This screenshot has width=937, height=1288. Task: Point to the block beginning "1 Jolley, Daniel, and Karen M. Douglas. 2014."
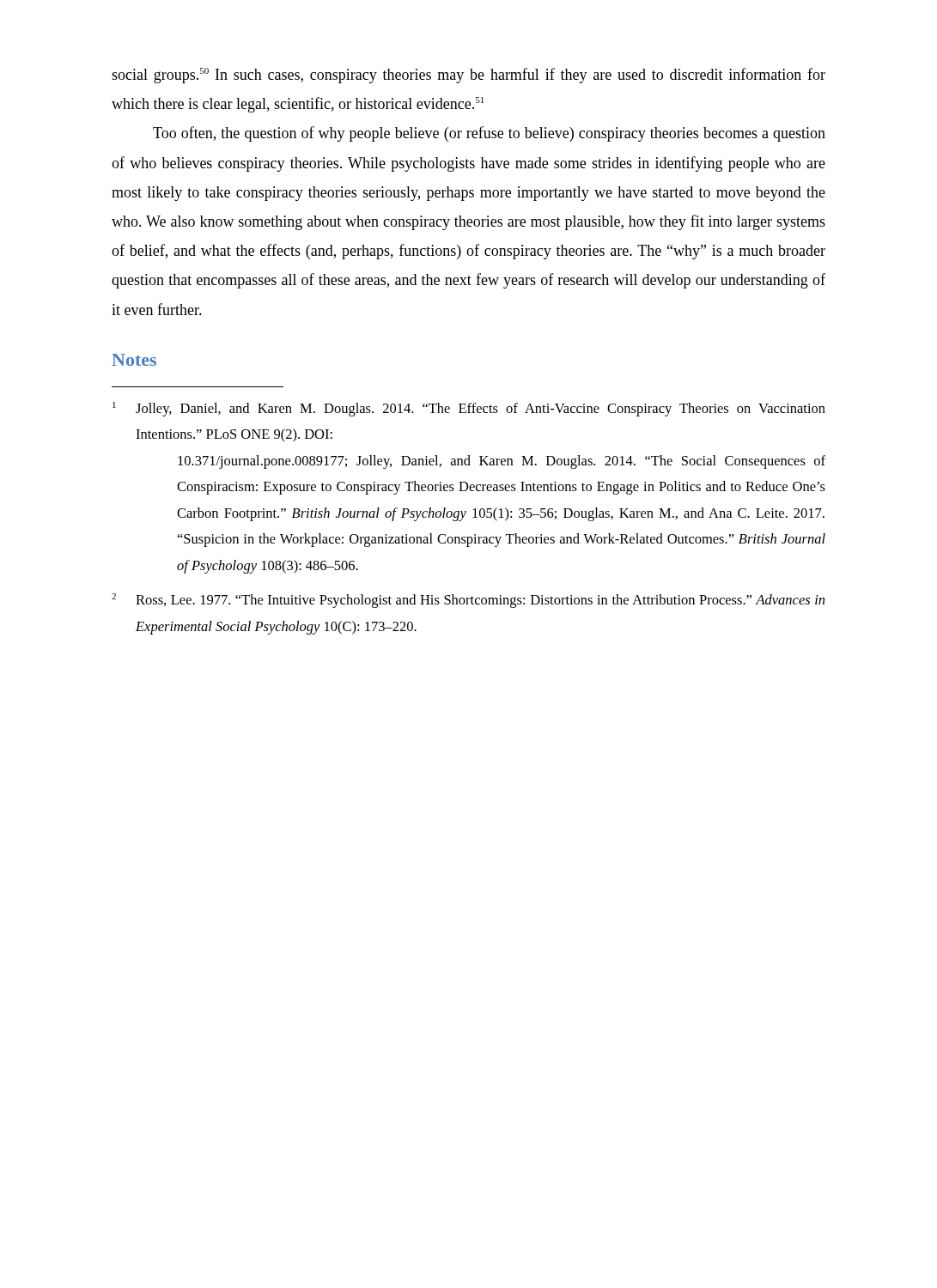pyautogui.click(x=468, y=487)
